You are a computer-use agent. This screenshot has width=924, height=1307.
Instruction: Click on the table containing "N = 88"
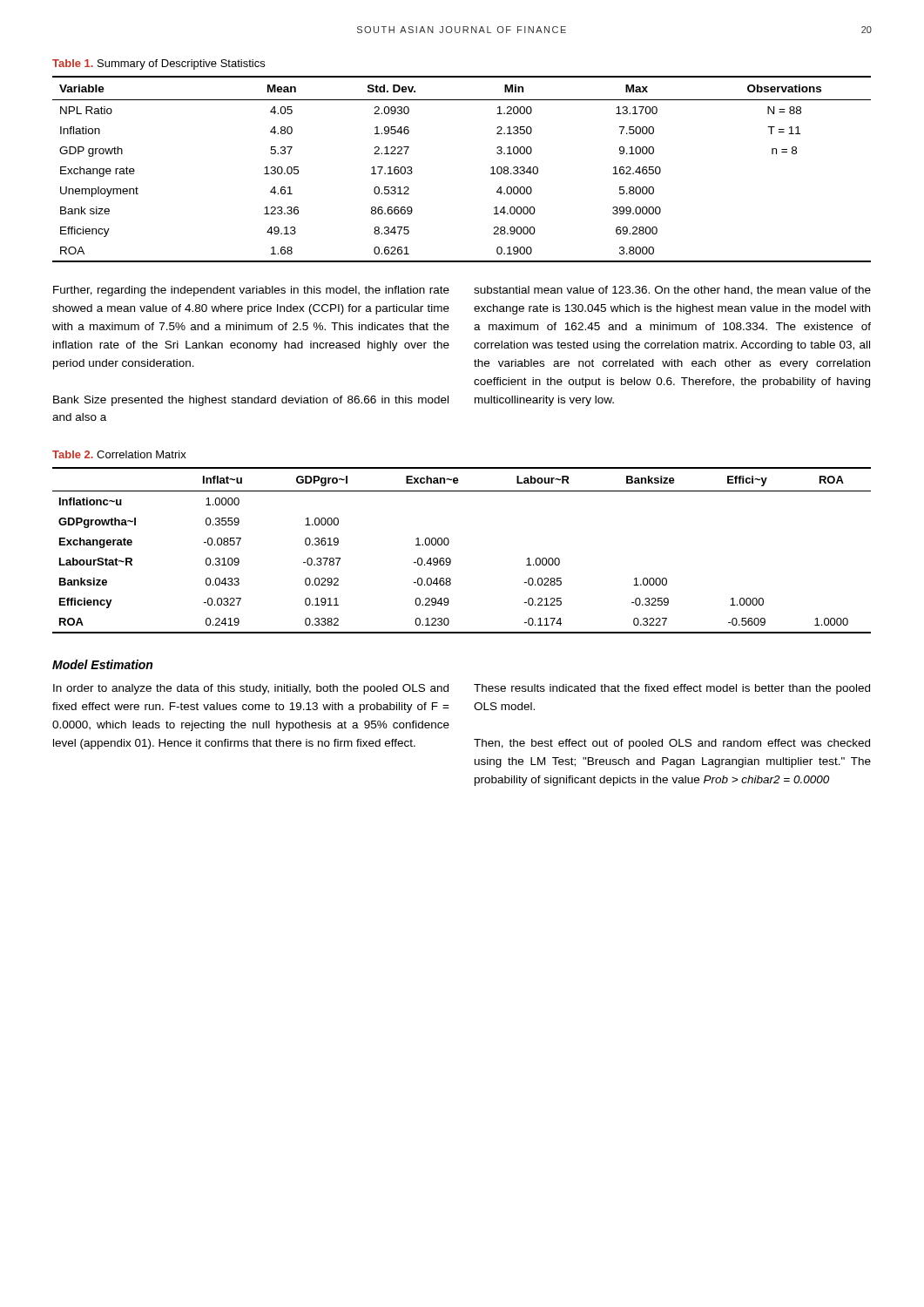462,169
